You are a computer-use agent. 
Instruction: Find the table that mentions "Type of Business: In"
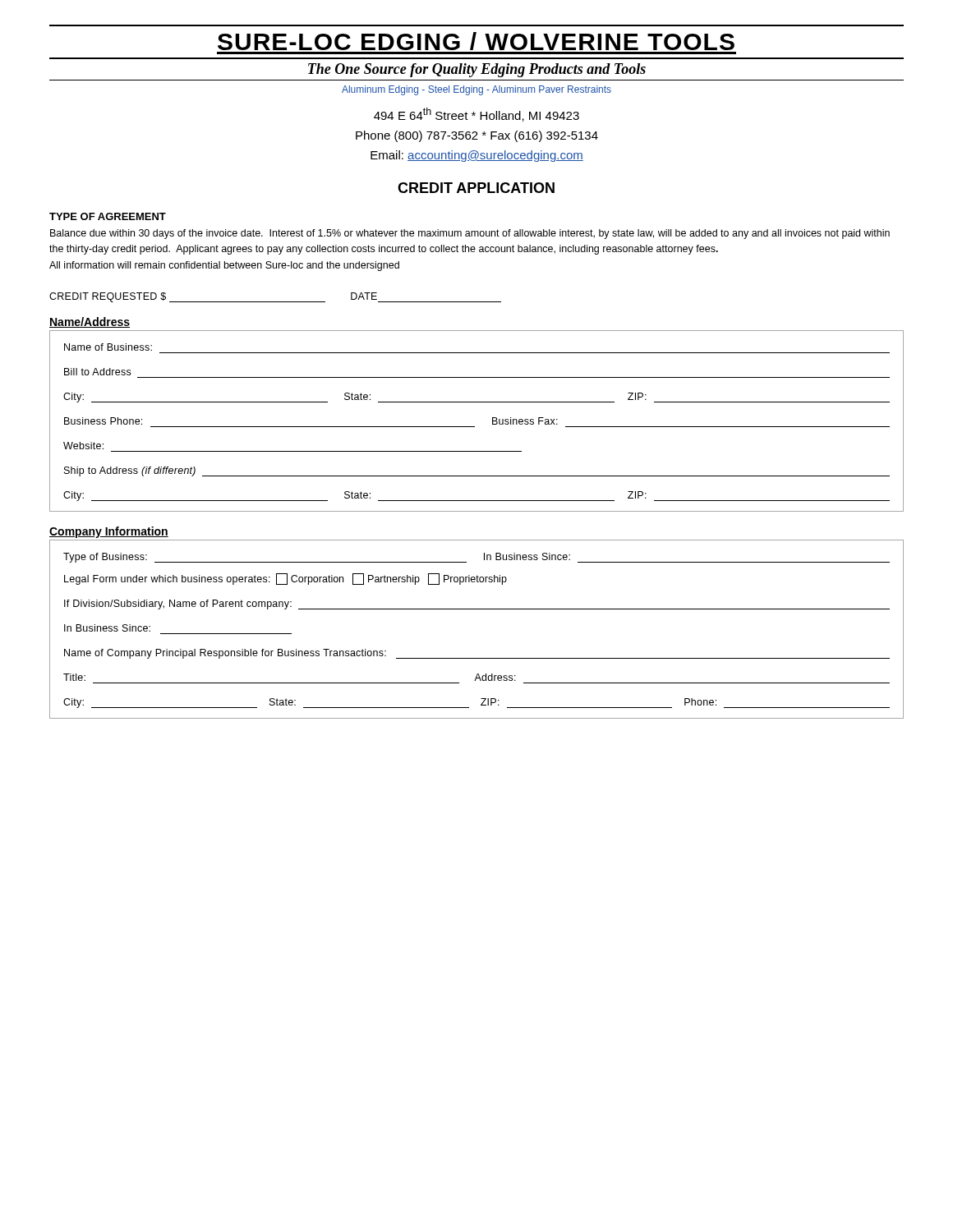pyautogui.click(x=476, y=629)
